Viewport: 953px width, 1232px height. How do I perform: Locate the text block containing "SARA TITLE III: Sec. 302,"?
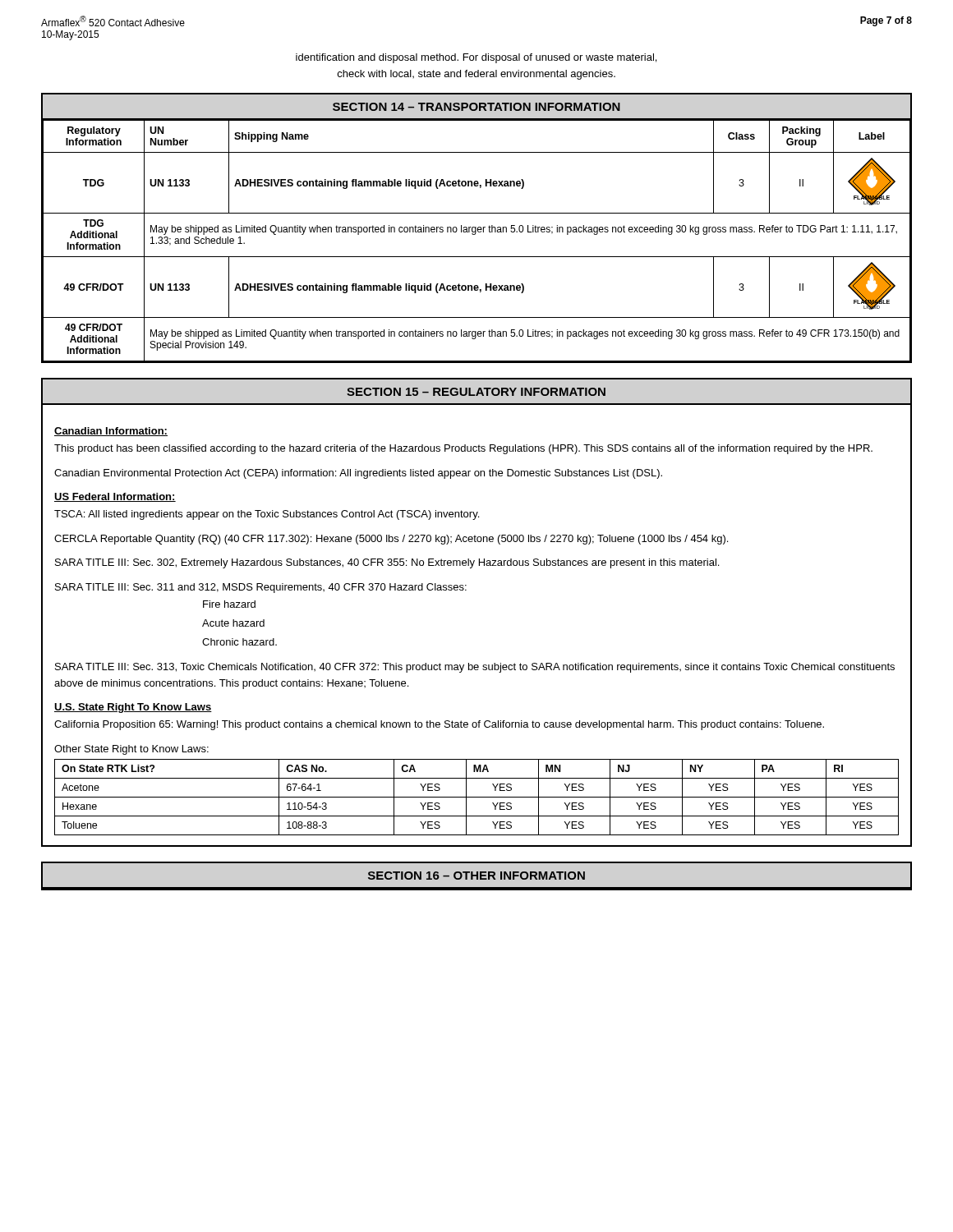[x=387, y=562]
